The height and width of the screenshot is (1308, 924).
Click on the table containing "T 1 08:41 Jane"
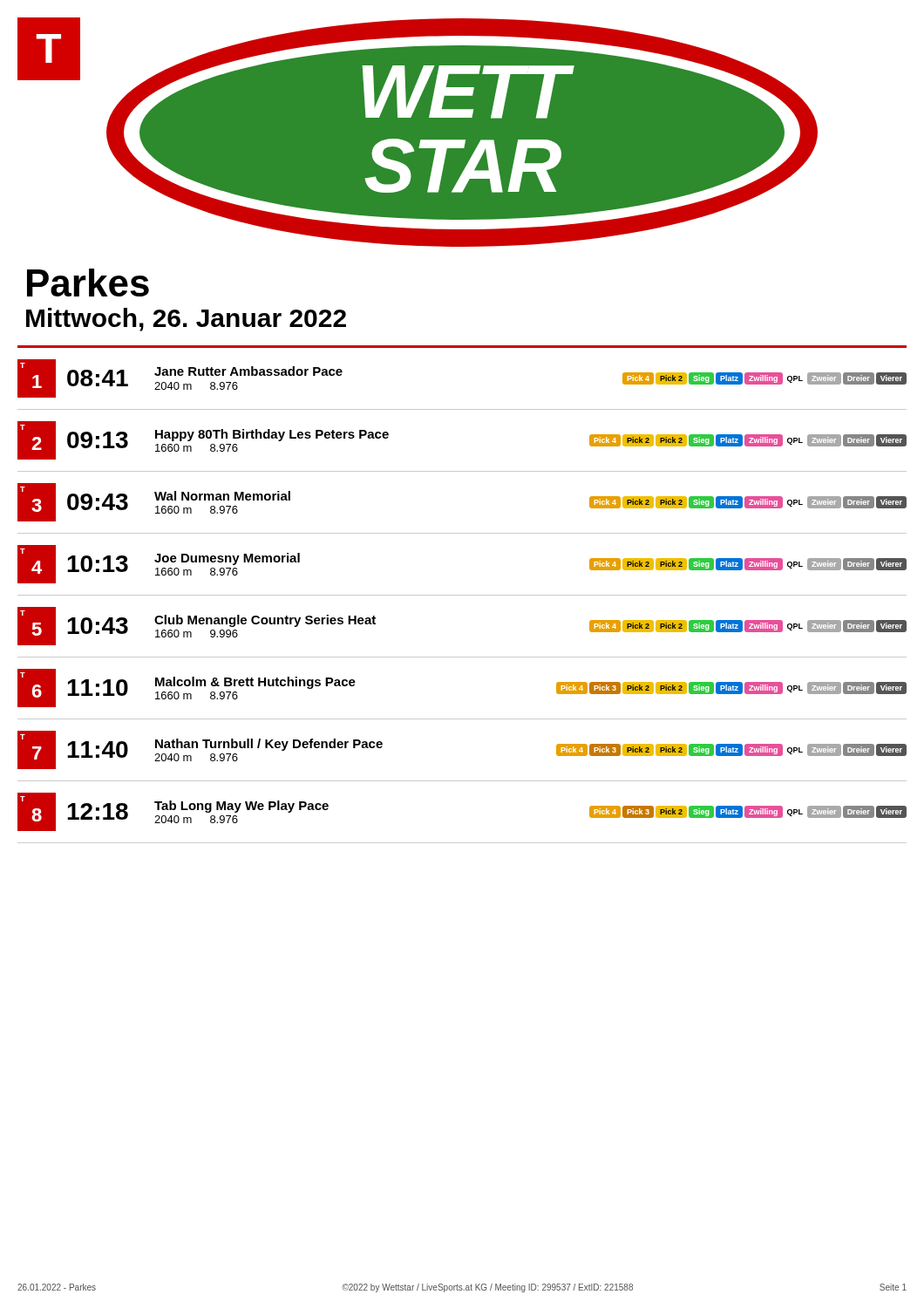pyautogui.click(x=462, y=596)
